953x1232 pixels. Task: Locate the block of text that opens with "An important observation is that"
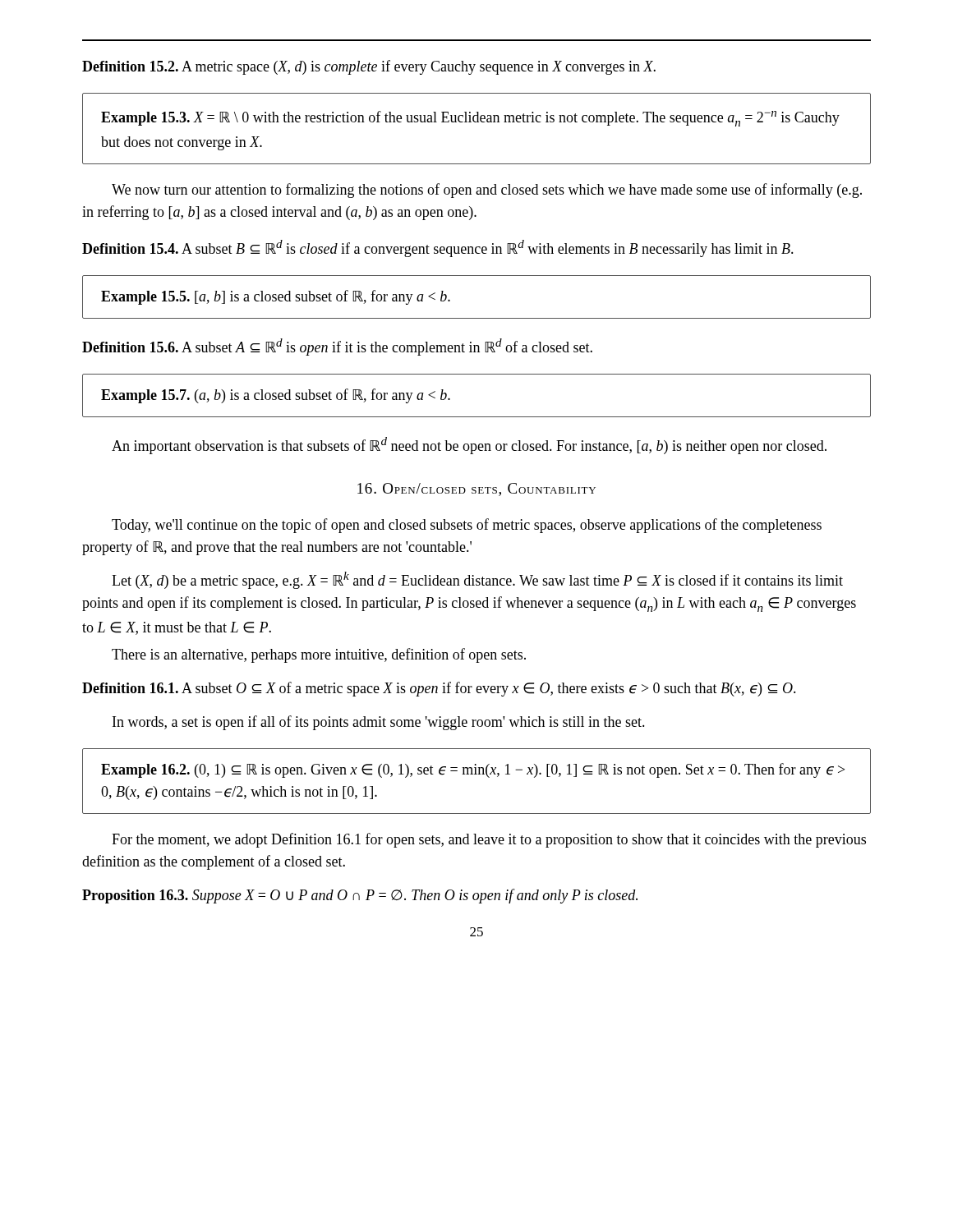point(476,445)
